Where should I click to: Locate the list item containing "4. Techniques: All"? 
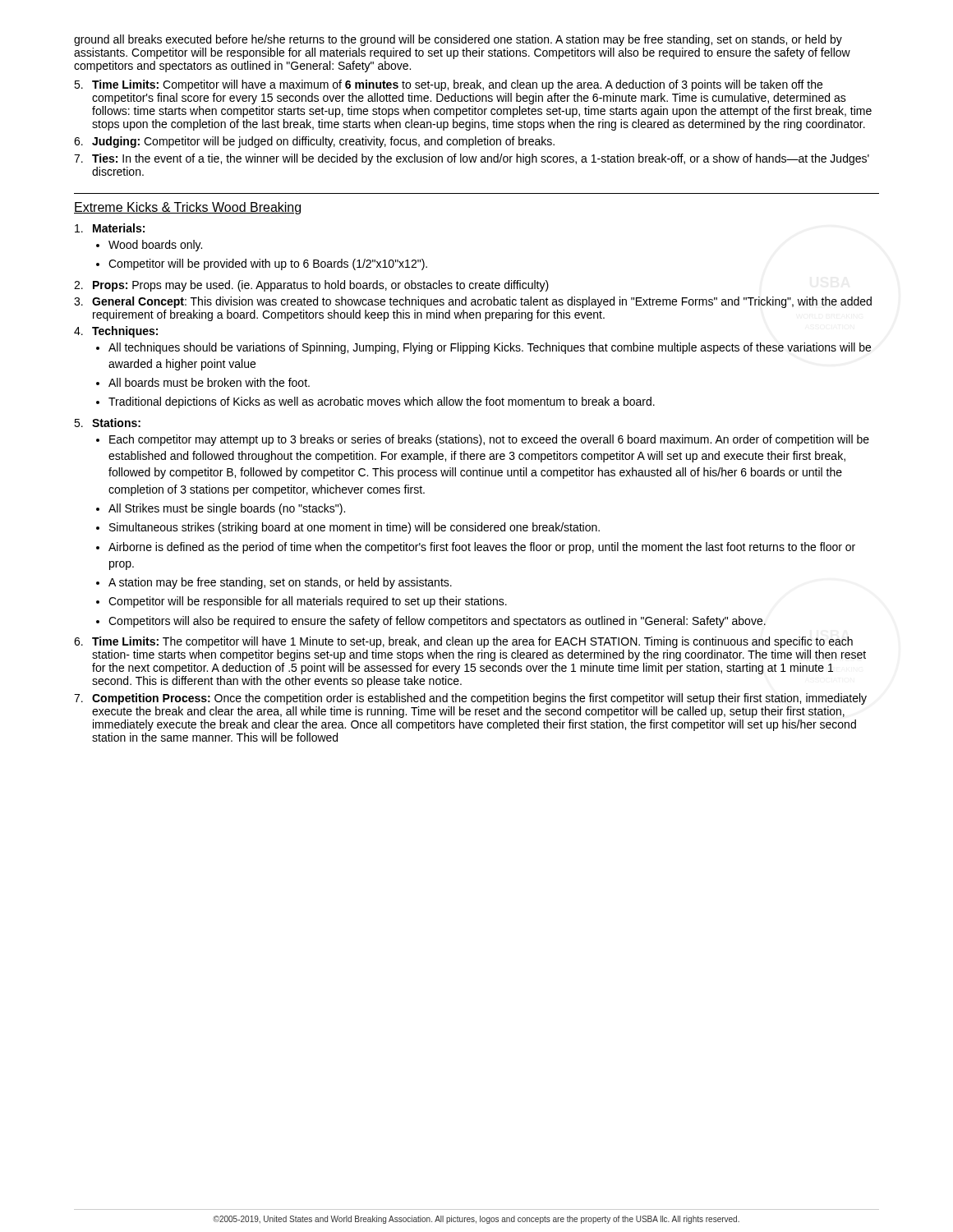116,332
